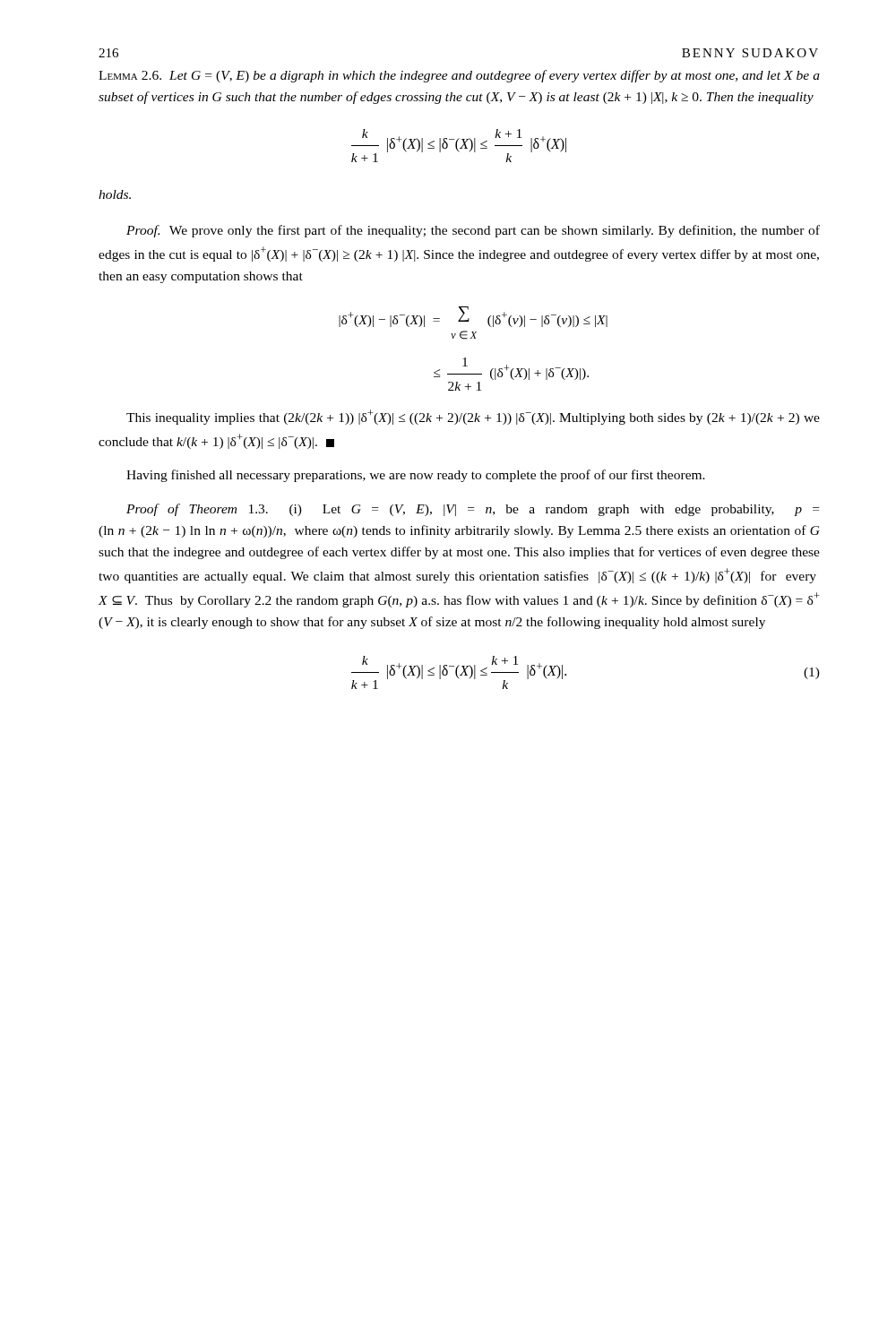Find the block starting "This inequality implies that"

coord(459,428)
